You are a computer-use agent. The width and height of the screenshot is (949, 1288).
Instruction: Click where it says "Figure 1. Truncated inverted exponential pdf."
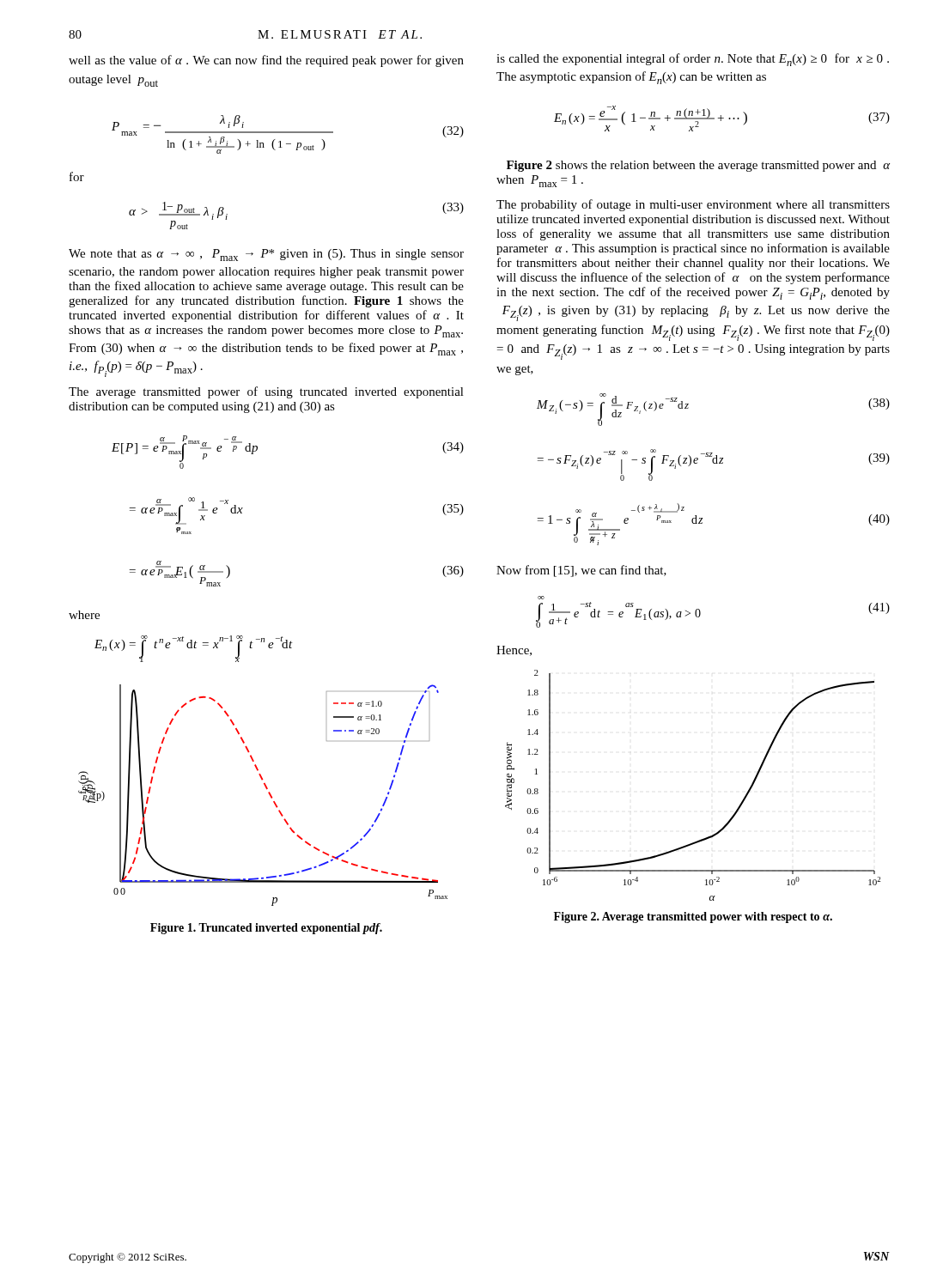[x=266, y=928]
